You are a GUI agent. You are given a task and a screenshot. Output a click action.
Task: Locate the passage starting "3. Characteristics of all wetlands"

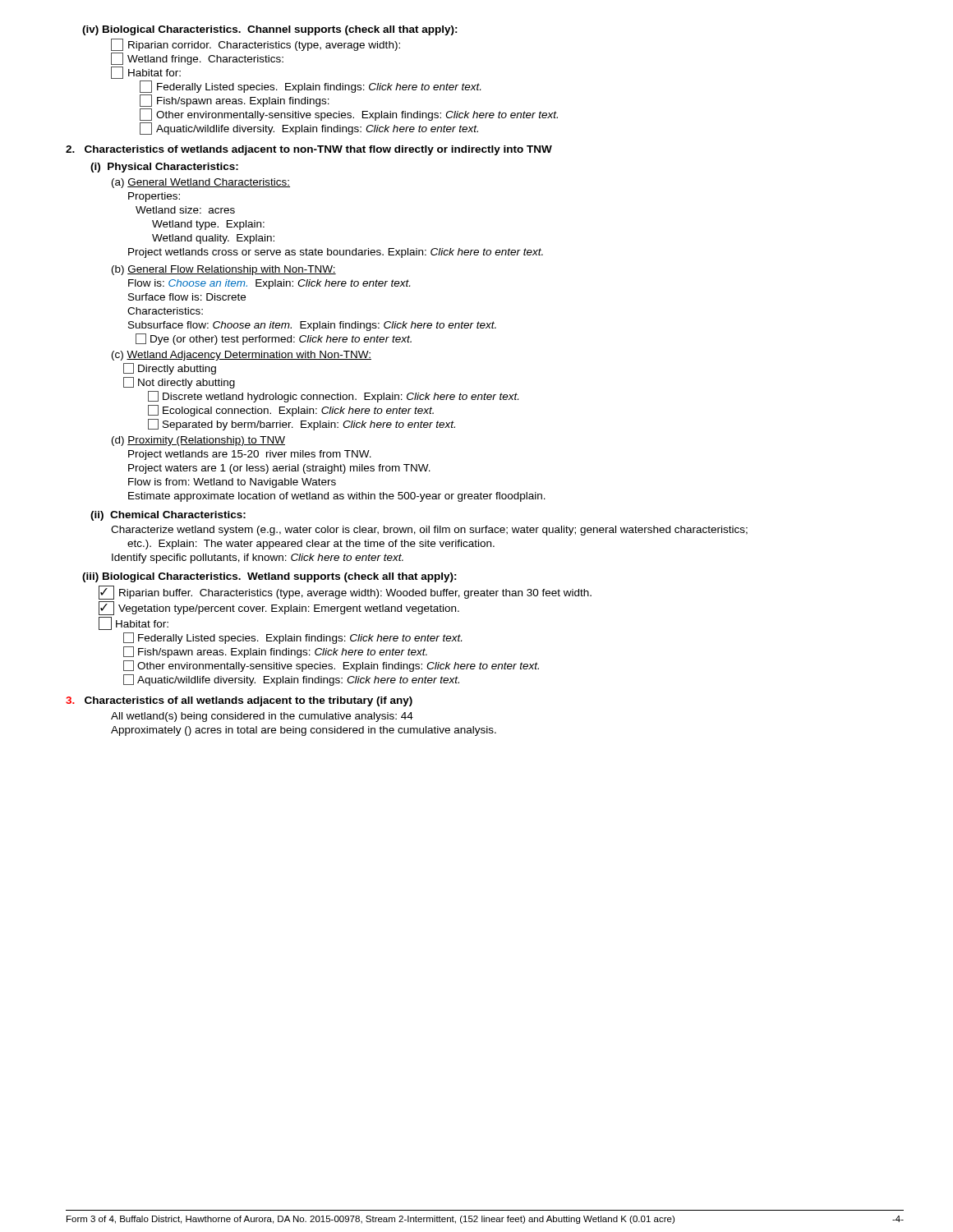point(239,700)
